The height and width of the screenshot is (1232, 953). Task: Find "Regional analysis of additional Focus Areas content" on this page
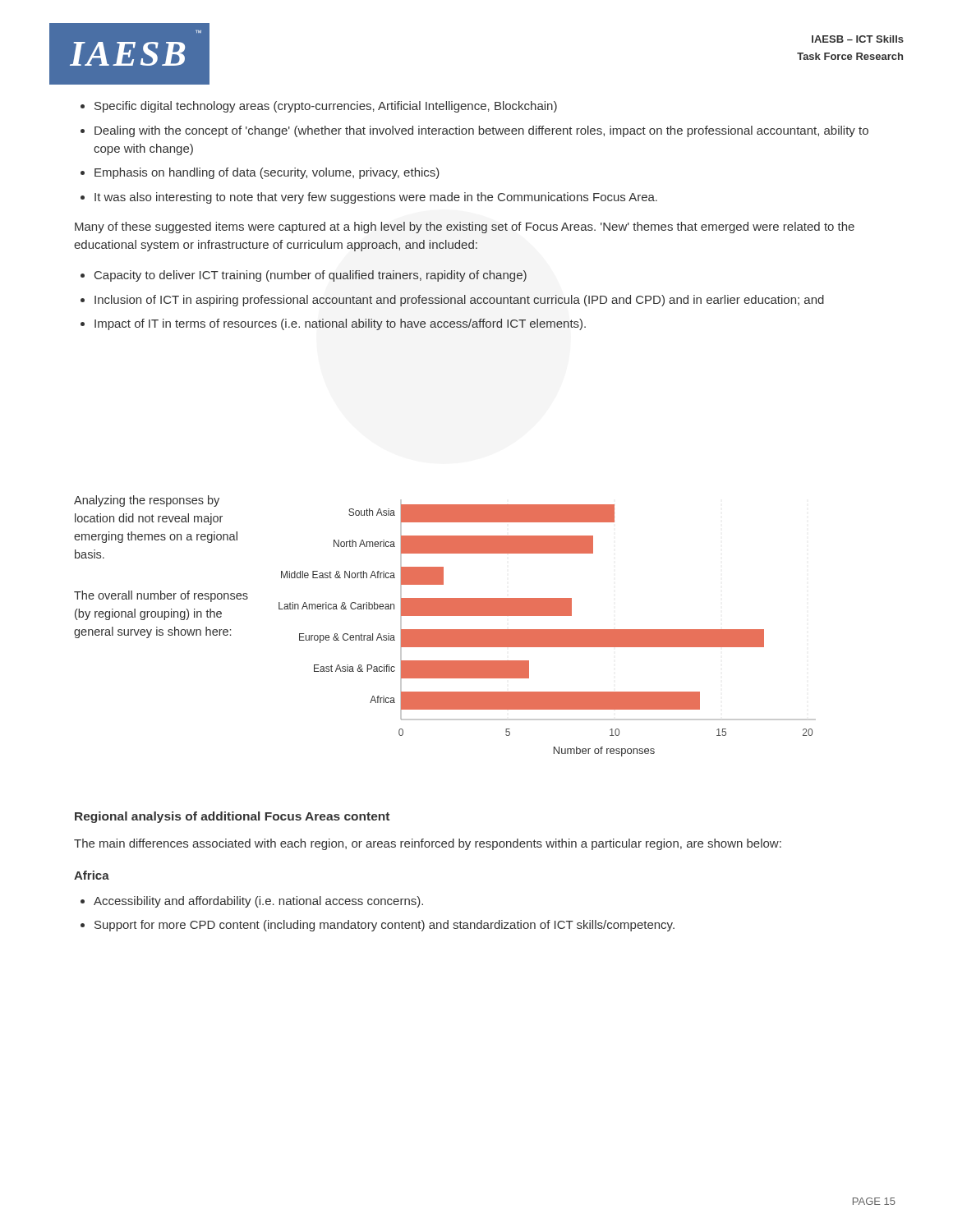tap(232, 816)
